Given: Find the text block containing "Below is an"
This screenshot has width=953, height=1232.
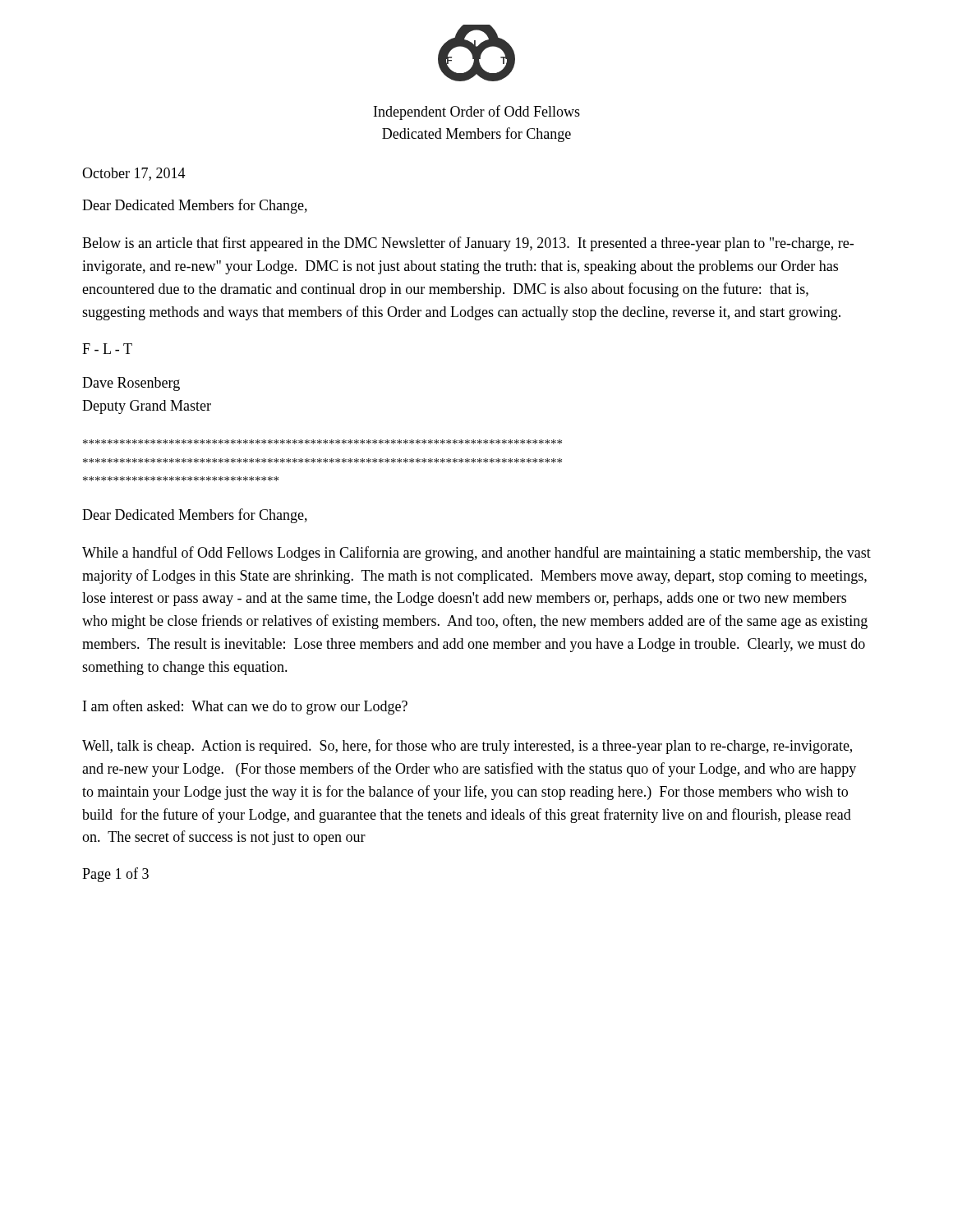Looking at the screenshot, I should (468, 278).
